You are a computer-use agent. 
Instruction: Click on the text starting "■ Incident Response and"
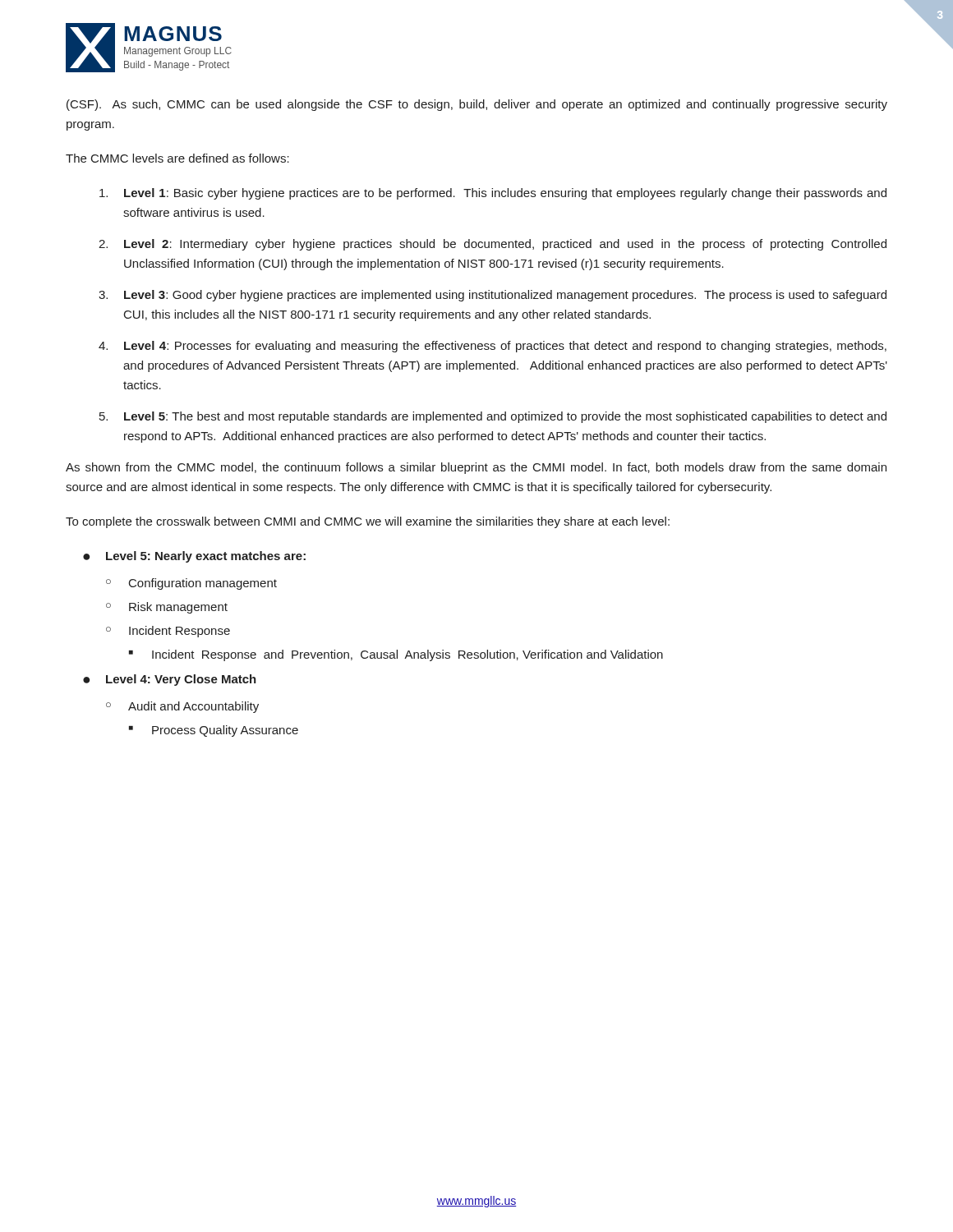(x=396, y=655)
